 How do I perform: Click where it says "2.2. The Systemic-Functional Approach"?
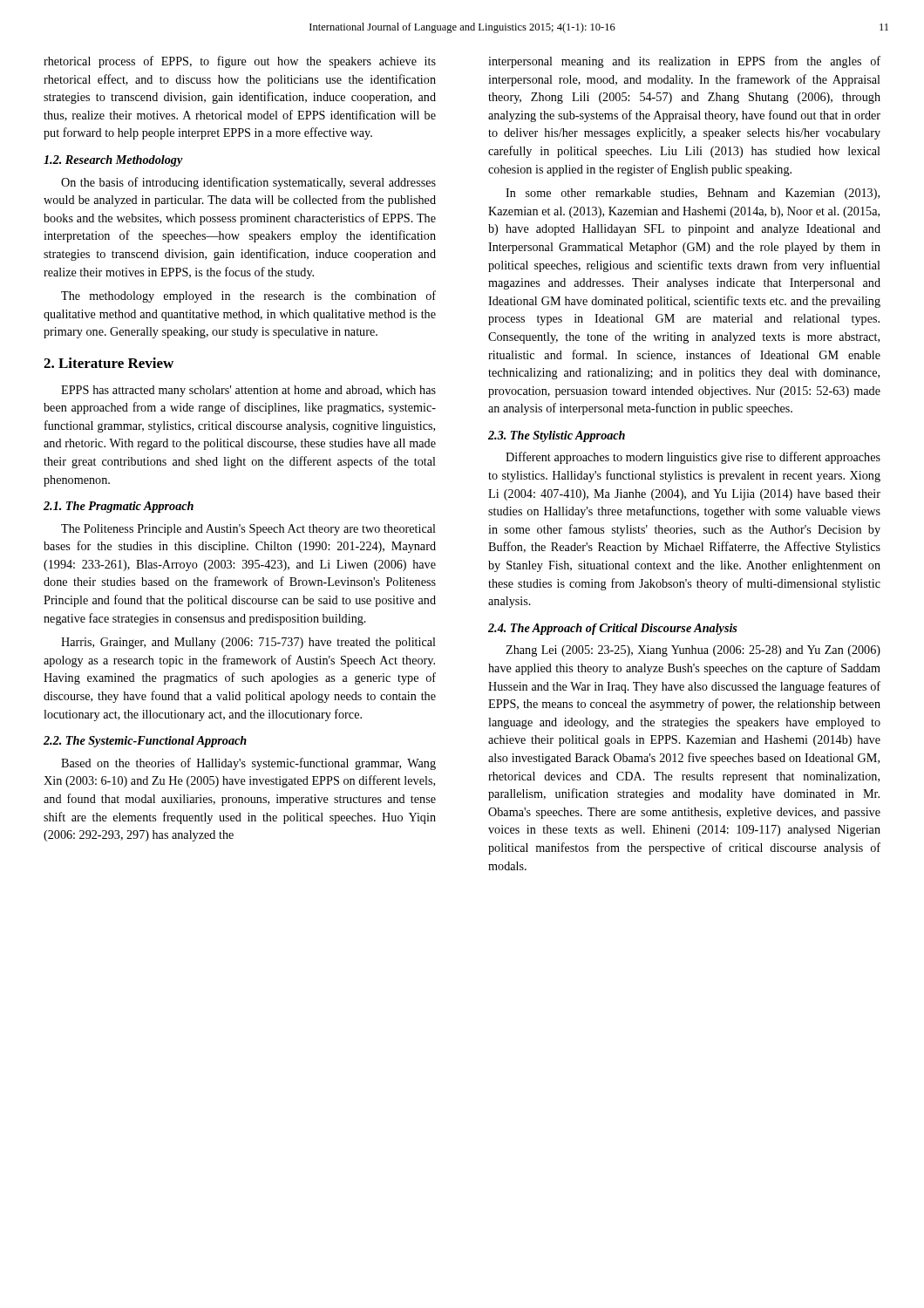[x=240, y=741]
